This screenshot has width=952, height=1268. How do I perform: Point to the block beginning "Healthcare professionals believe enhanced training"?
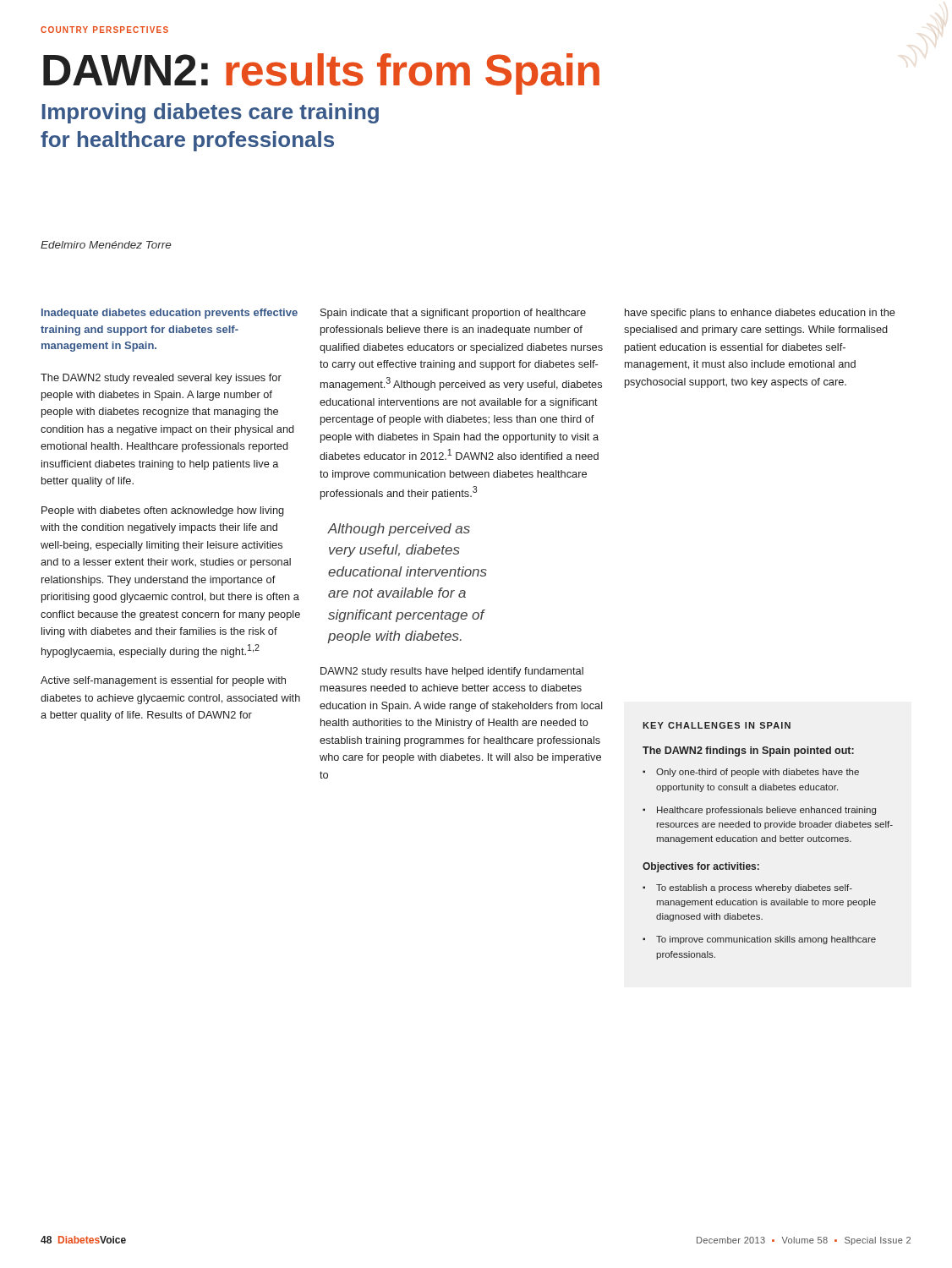click(x=774, y=824)
